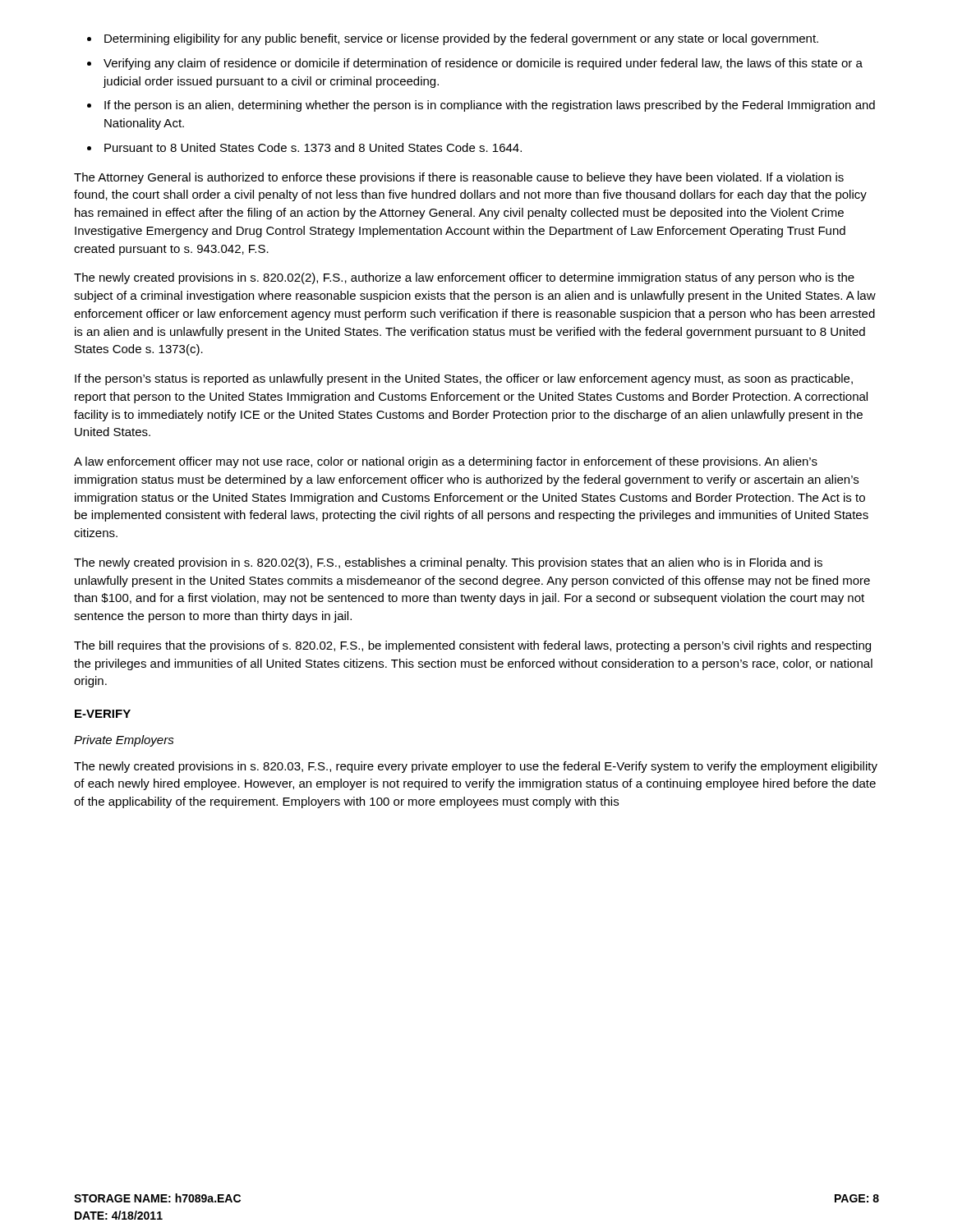Point to the text block starting "Determining eligibility for any public benefit,"

pyautogui.click(x=481, y=93)
